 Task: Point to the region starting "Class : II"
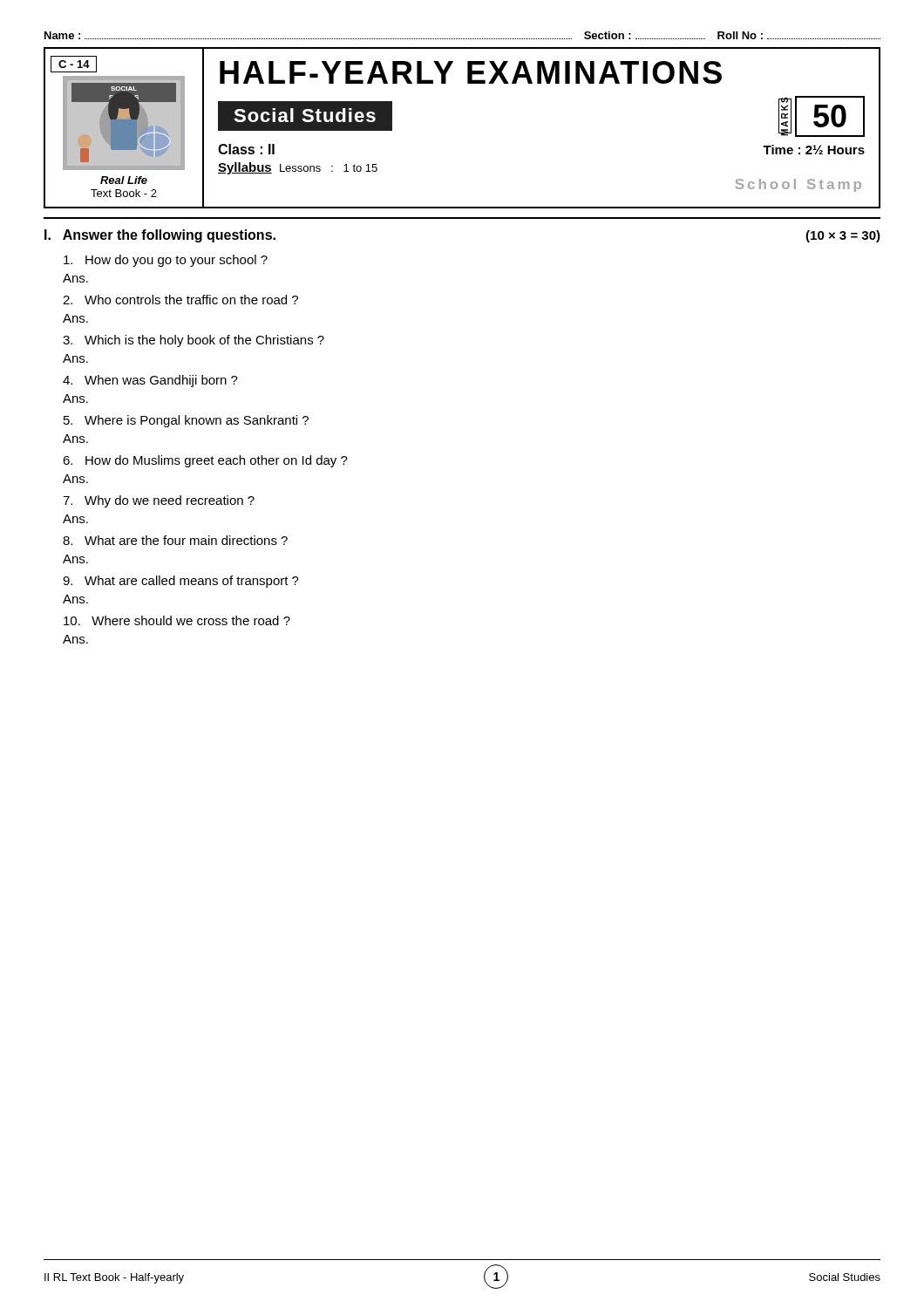click(x=247, y=149)
